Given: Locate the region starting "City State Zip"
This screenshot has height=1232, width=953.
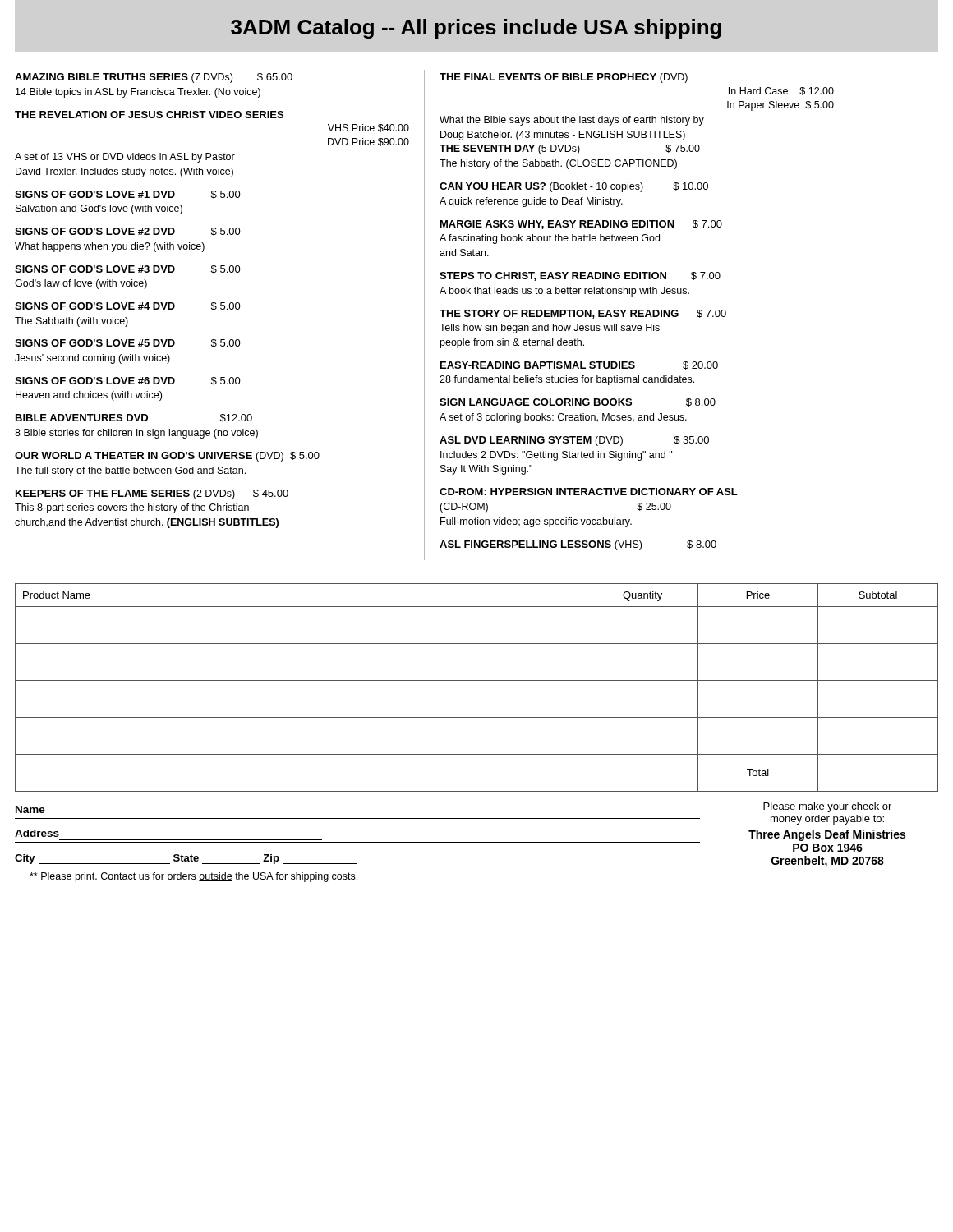Looking at the screenshot, I should point(186,857).
